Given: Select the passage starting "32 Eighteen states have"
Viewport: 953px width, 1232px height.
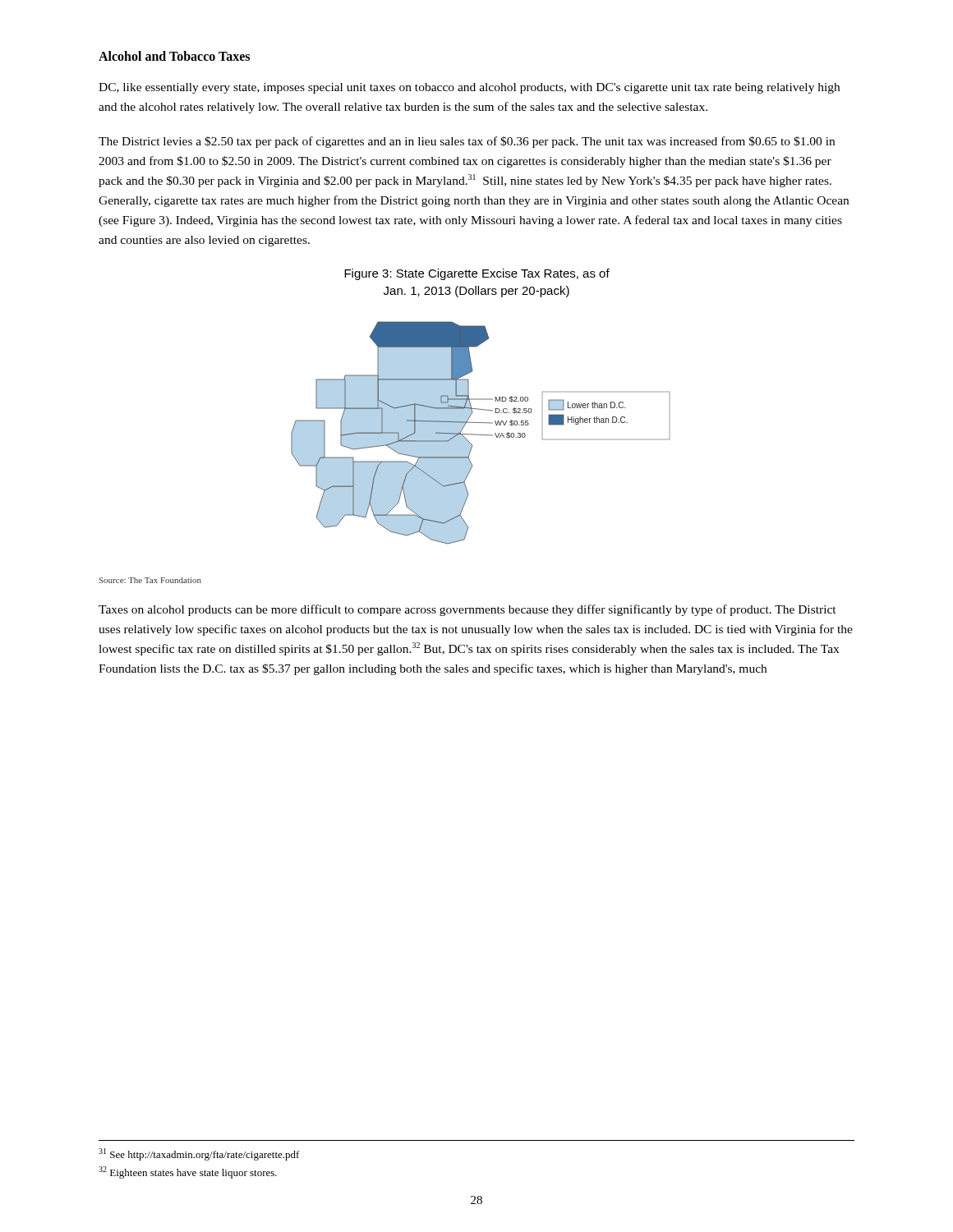Looking at the screenshot, I should click(x=188, y=1172).
